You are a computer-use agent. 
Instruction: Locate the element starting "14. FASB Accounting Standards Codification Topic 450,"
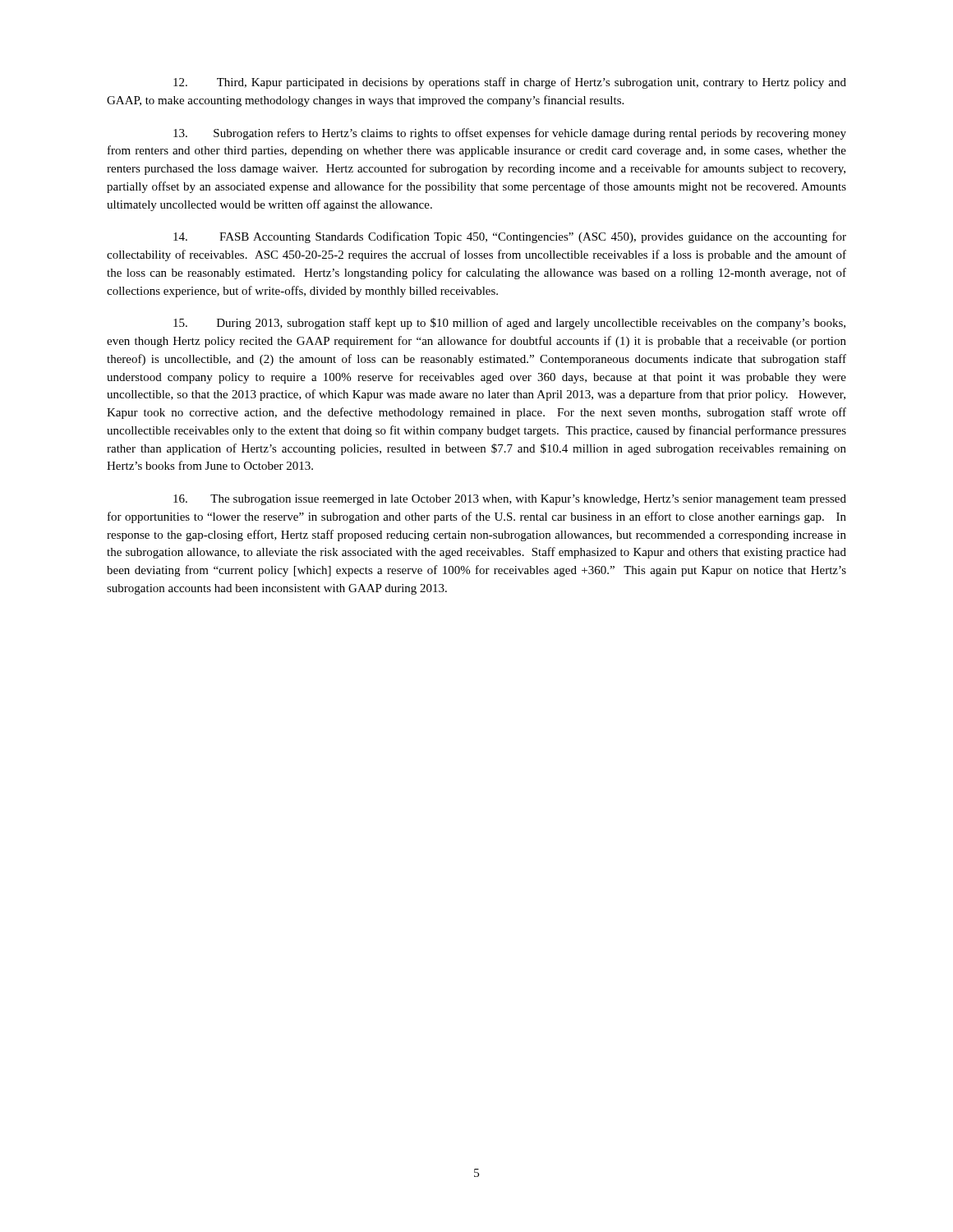point(476,264)
